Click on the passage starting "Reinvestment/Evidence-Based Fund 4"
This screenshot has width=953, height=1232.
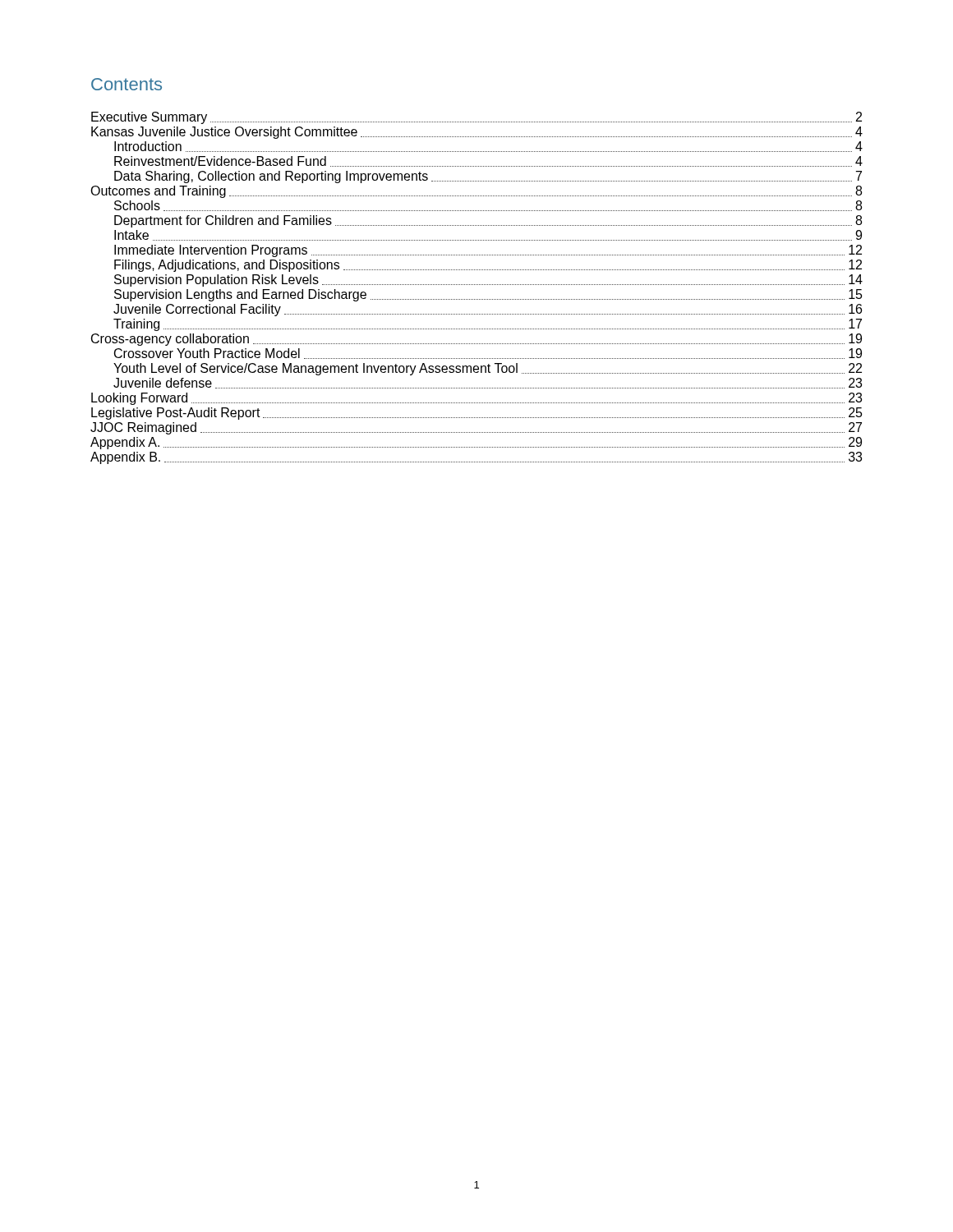(x=476, y=162)
